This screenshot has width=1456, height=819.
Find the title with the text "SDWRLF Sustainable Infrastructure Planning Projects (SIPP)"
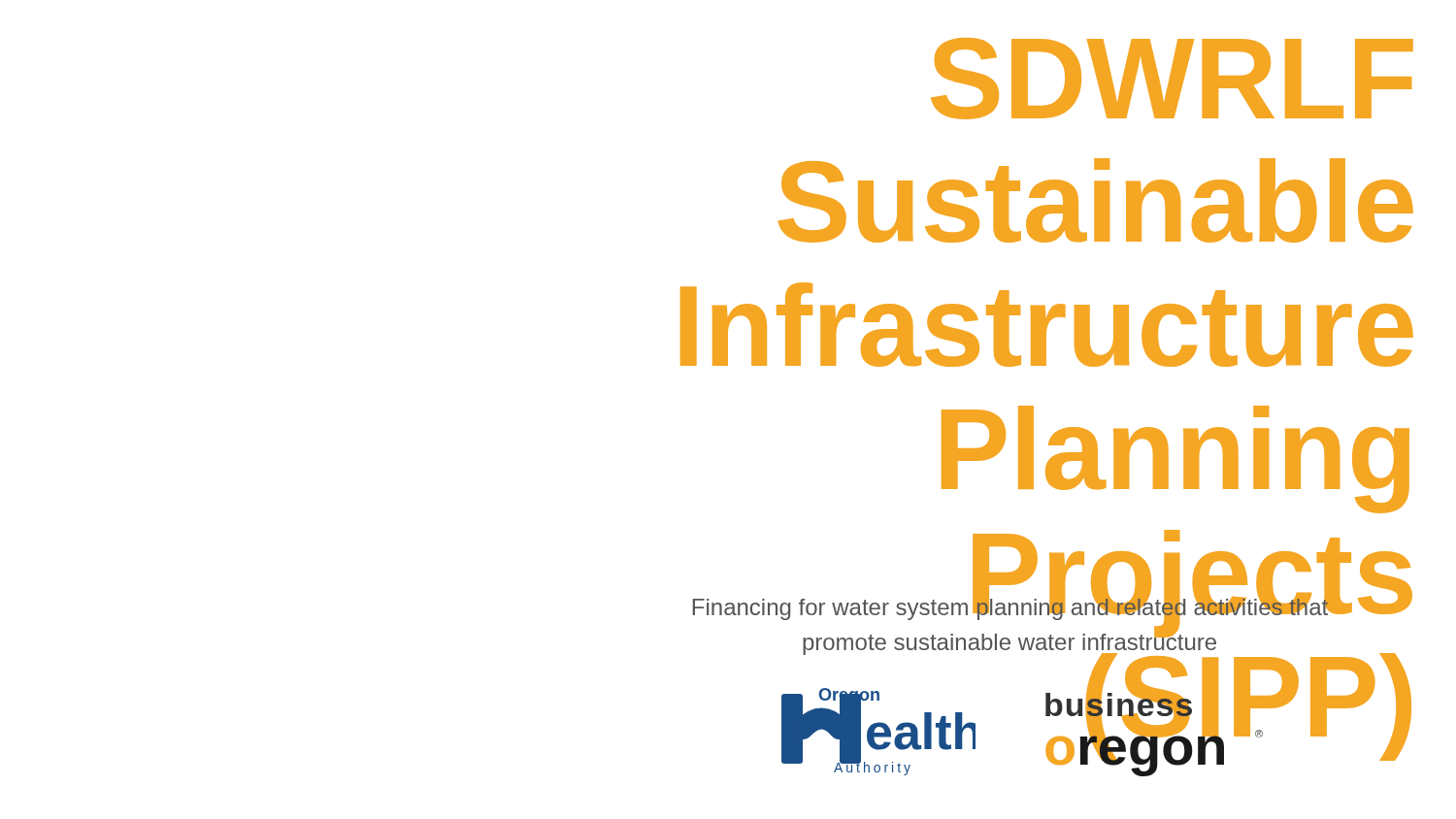[844, 388]
